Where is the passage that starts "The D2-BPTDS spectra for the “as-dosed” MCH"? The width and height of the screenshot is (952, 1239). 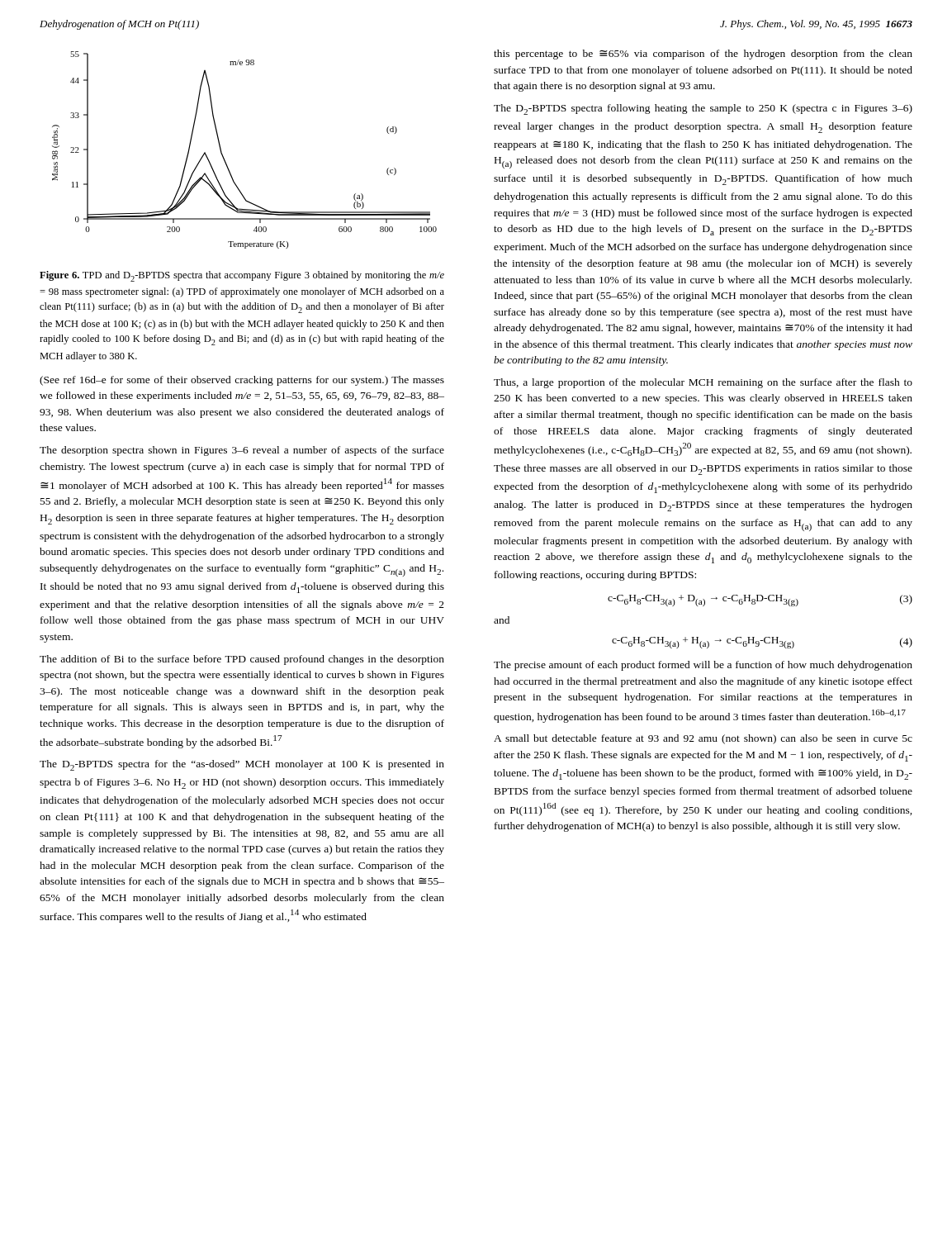(x=242, y=840)
